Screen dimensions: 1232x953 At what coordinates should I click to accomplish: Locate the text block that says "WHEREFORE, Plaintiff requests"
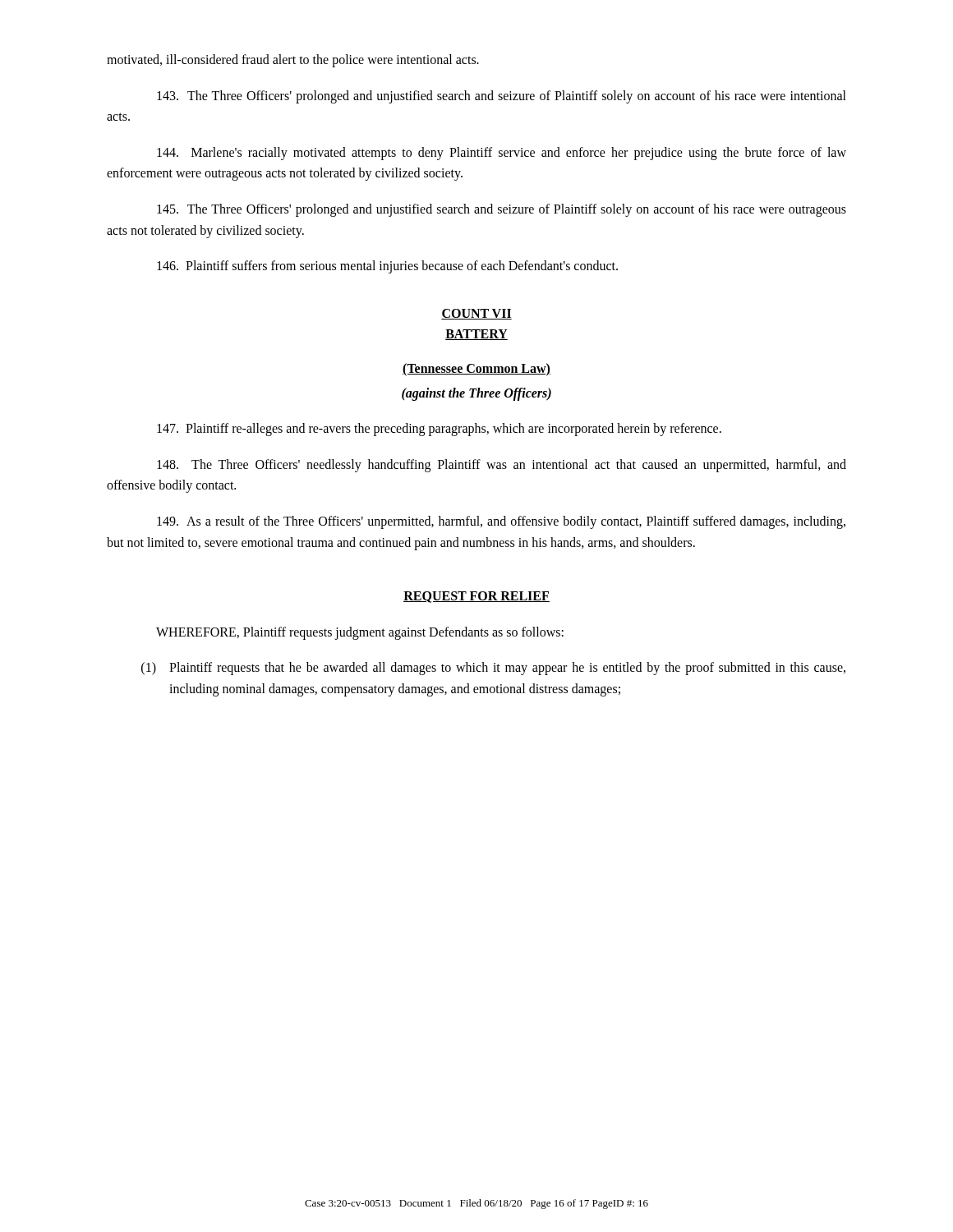click(360, 632)
